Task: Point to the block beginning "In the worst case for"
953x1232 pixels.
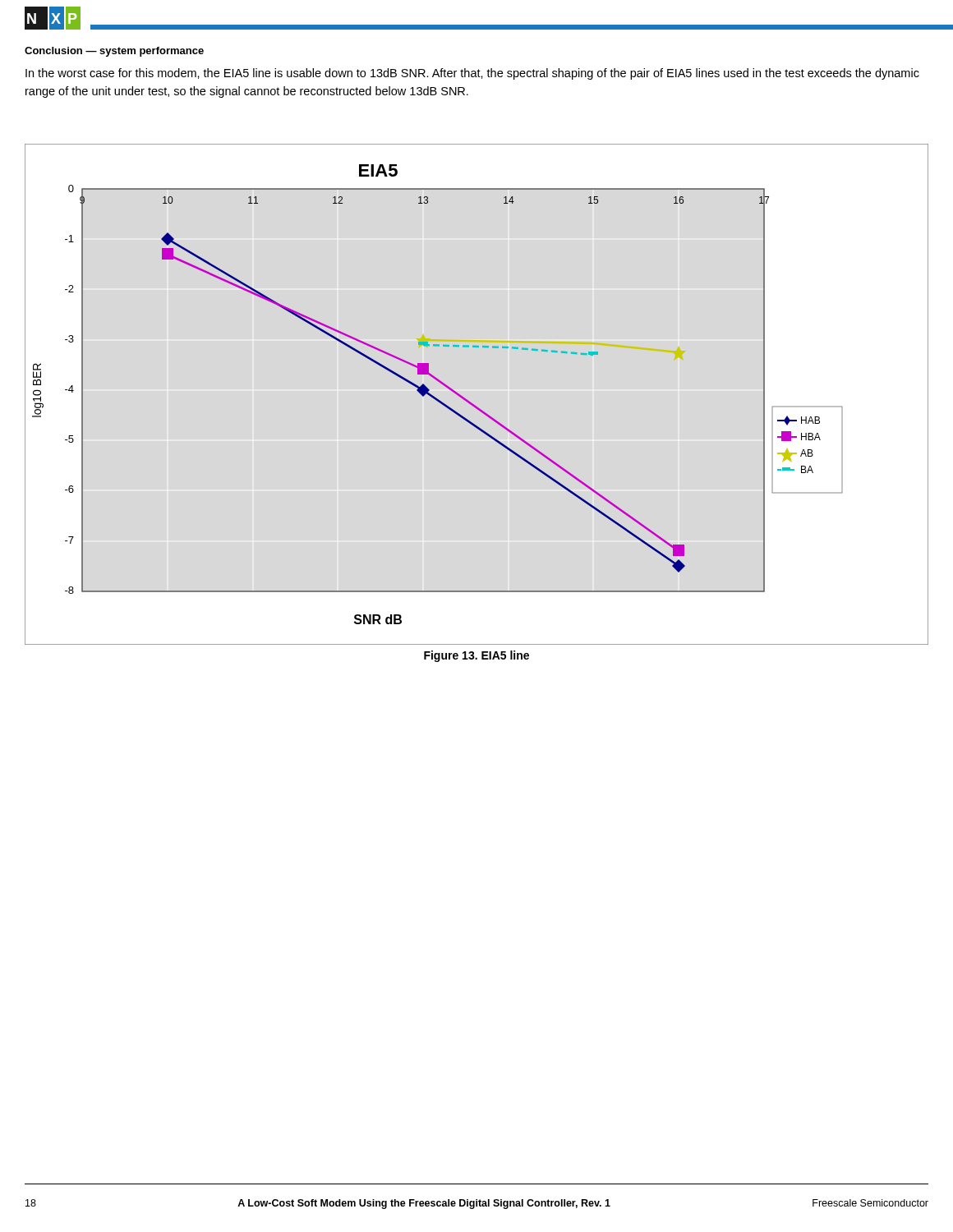Action: pyautogui.click(x=472, y=82)
